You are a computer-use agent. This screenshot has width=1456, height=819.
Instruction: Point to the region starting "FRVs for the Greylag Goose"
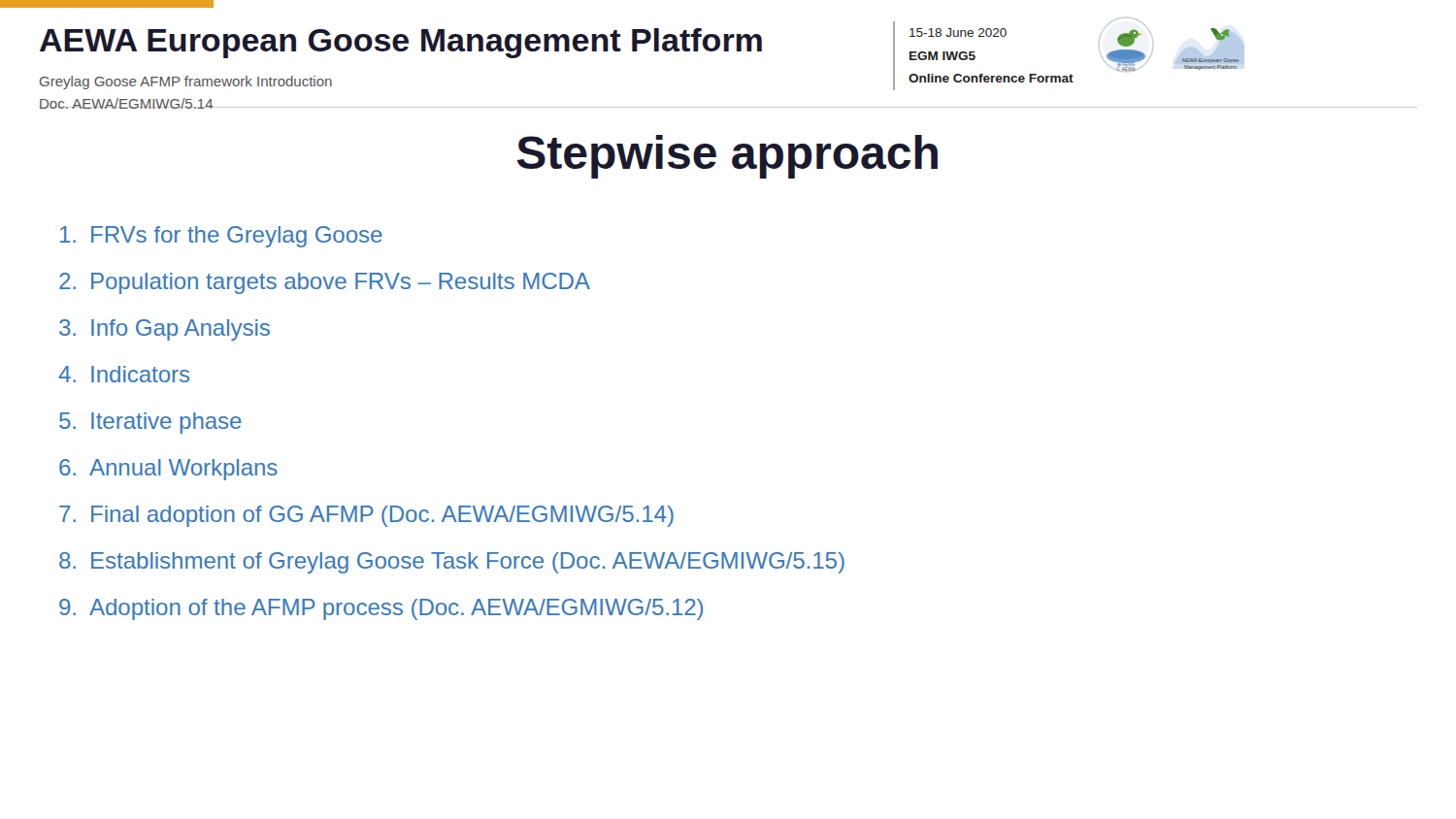[x=221, y=235]
